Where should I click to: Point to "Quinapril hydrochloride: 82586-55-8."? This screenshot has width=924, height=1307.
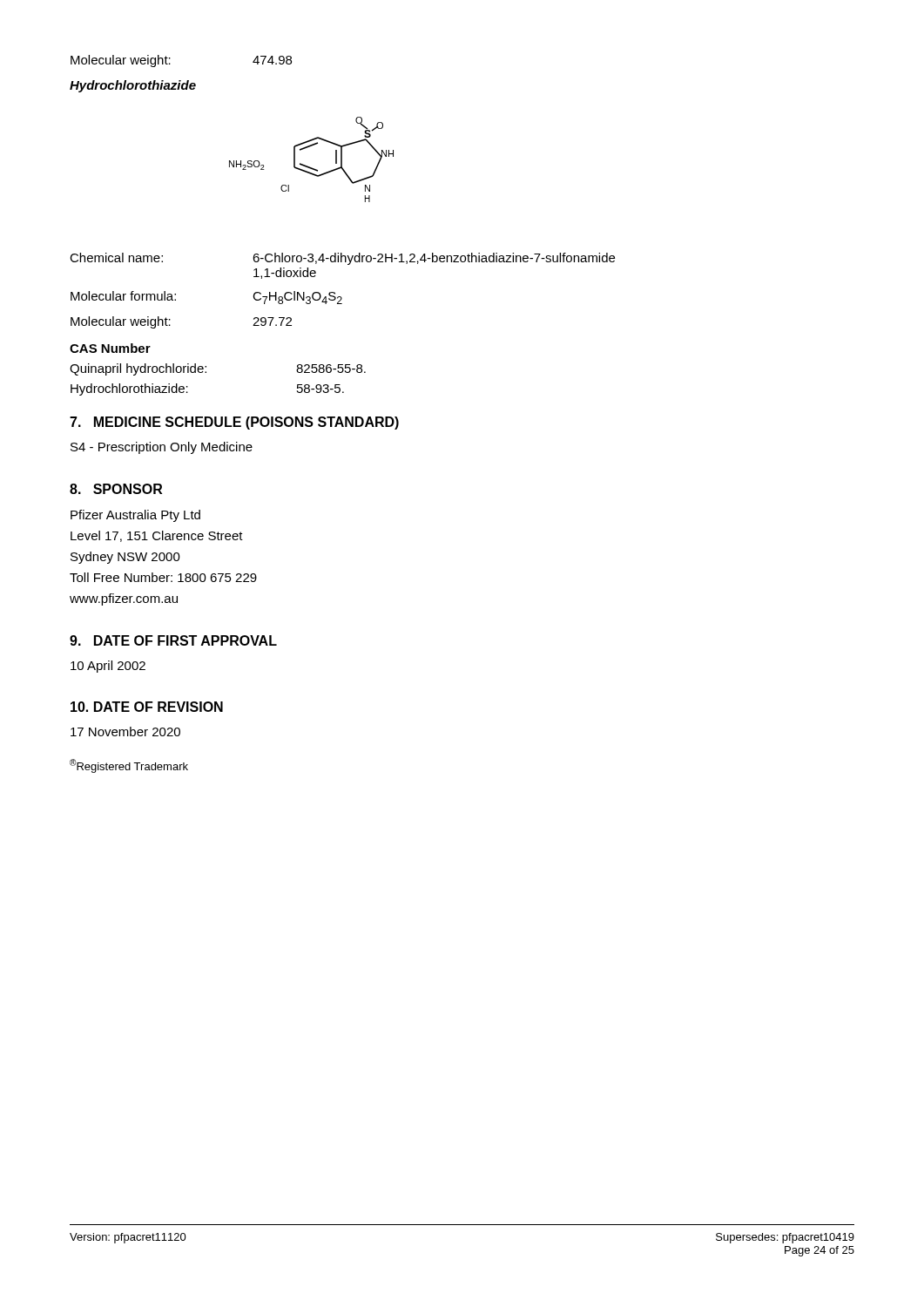135,369
